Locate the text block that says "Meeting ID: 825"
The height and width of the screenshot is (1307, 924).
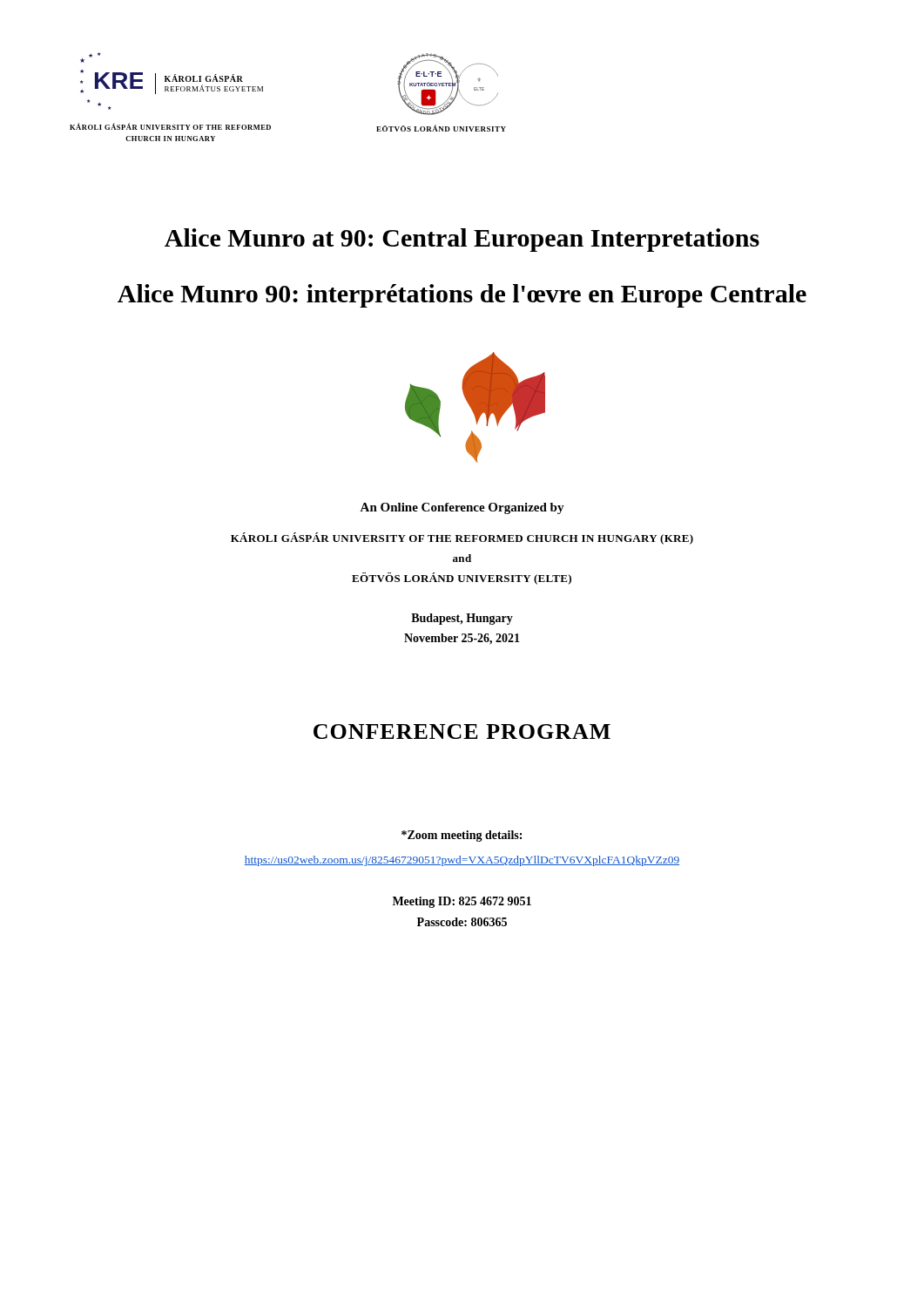[x=462, y=912]
